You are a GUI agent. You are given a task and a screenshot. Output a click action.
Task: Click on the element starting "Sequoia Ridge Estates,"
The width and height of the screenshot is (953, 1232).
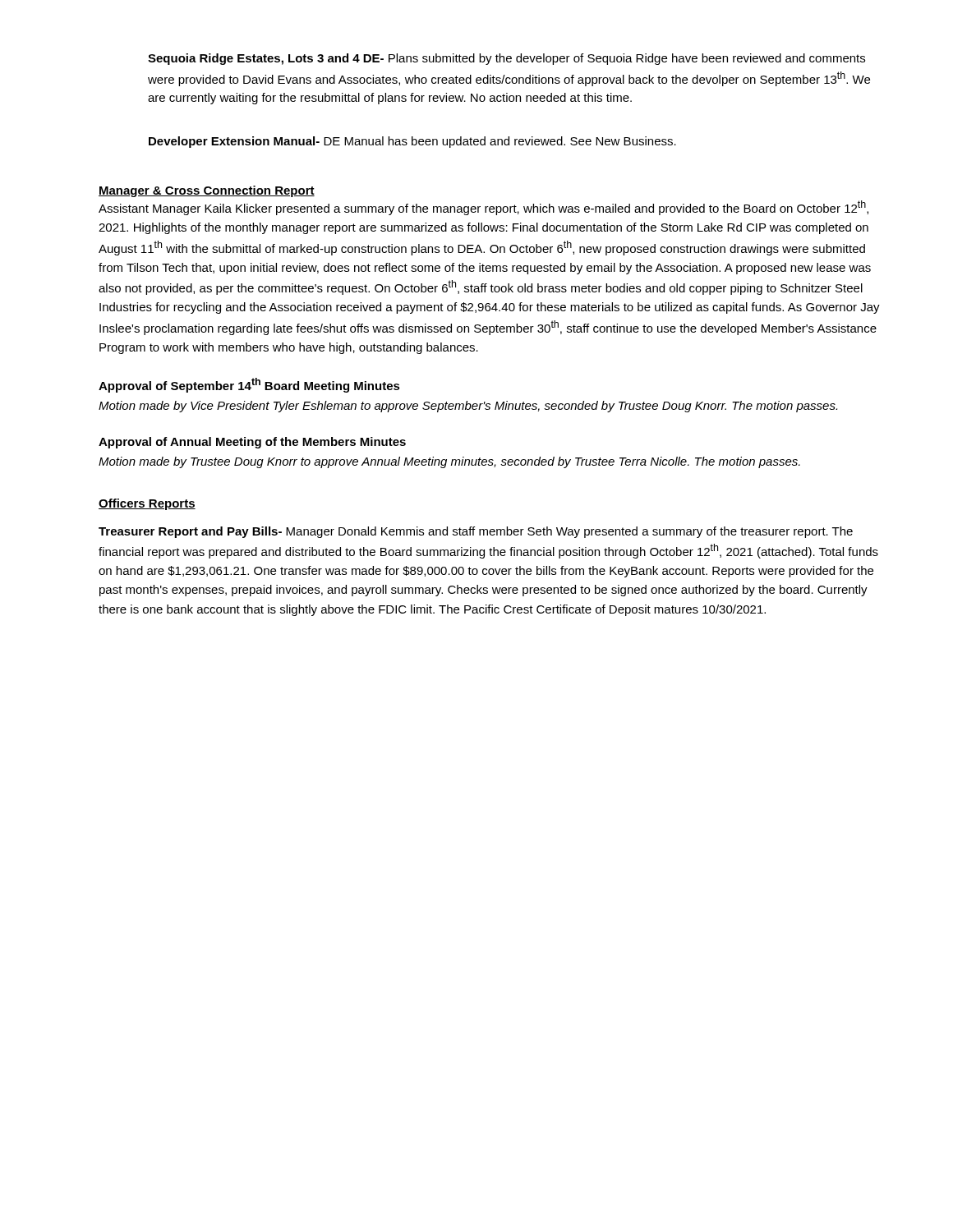click(x=509, y=78)
